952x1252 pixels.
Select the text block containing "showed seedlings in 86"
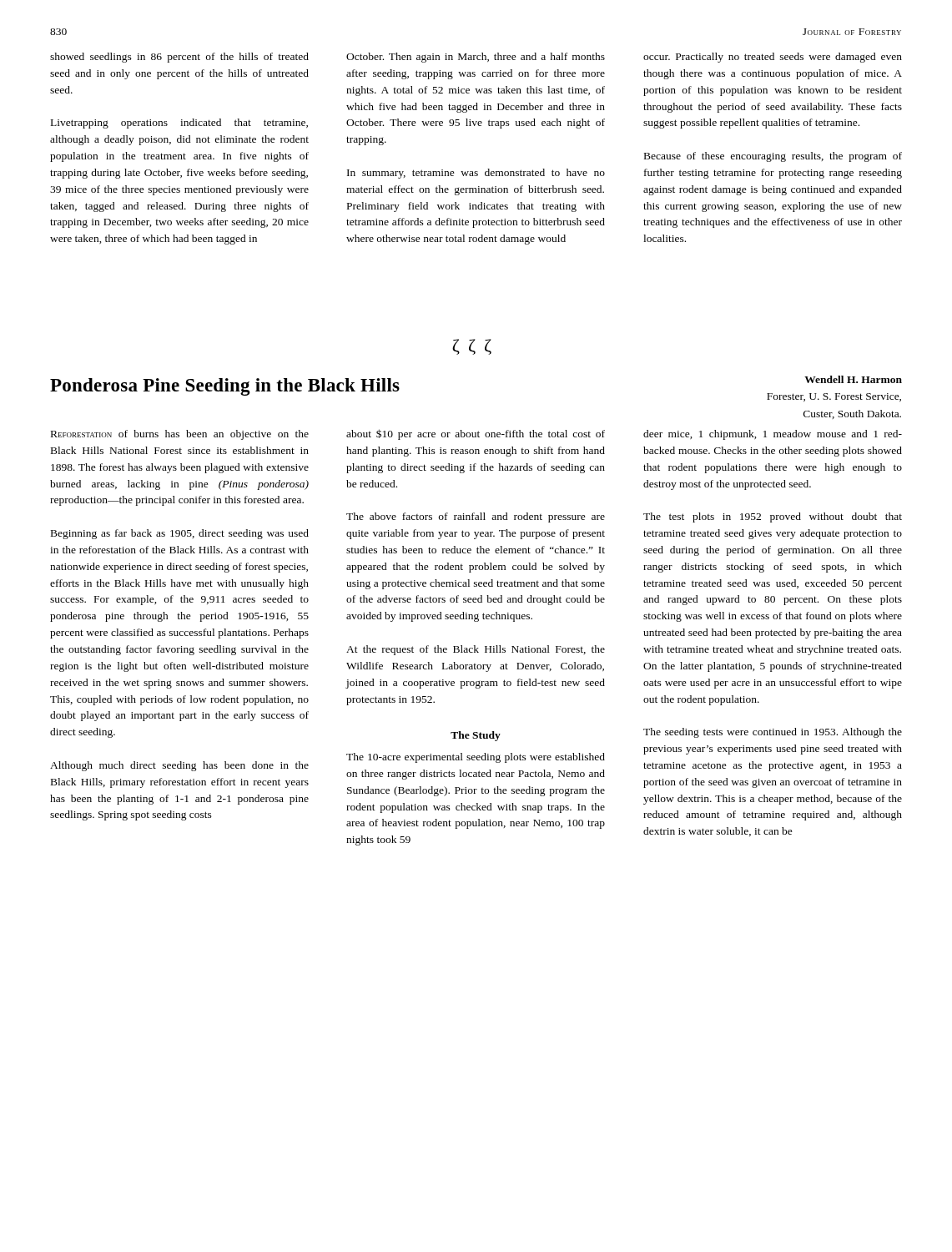(179, 147)
